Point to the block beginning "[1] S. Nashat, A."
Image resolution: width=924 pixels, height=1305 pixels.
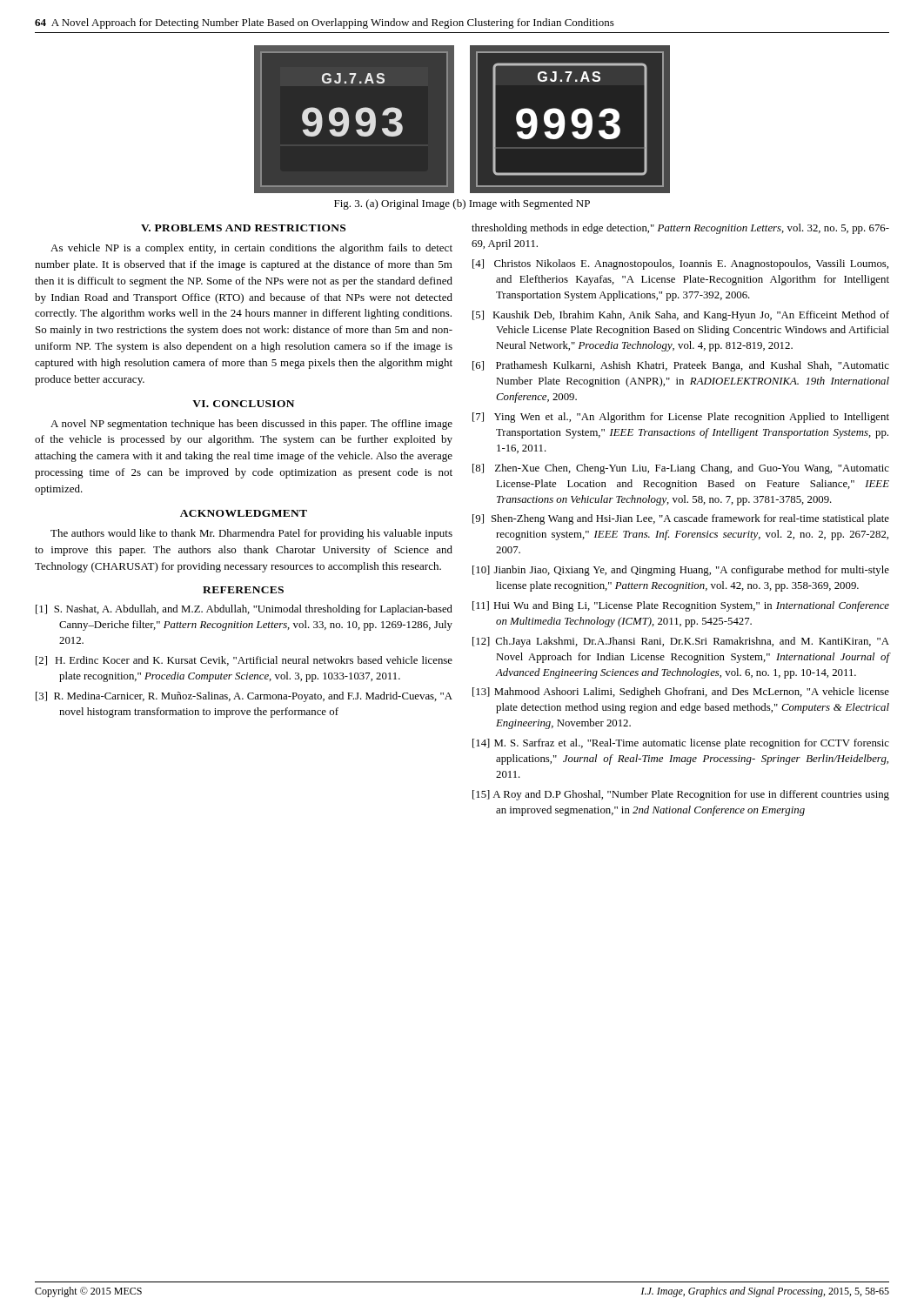click(244, 625)
